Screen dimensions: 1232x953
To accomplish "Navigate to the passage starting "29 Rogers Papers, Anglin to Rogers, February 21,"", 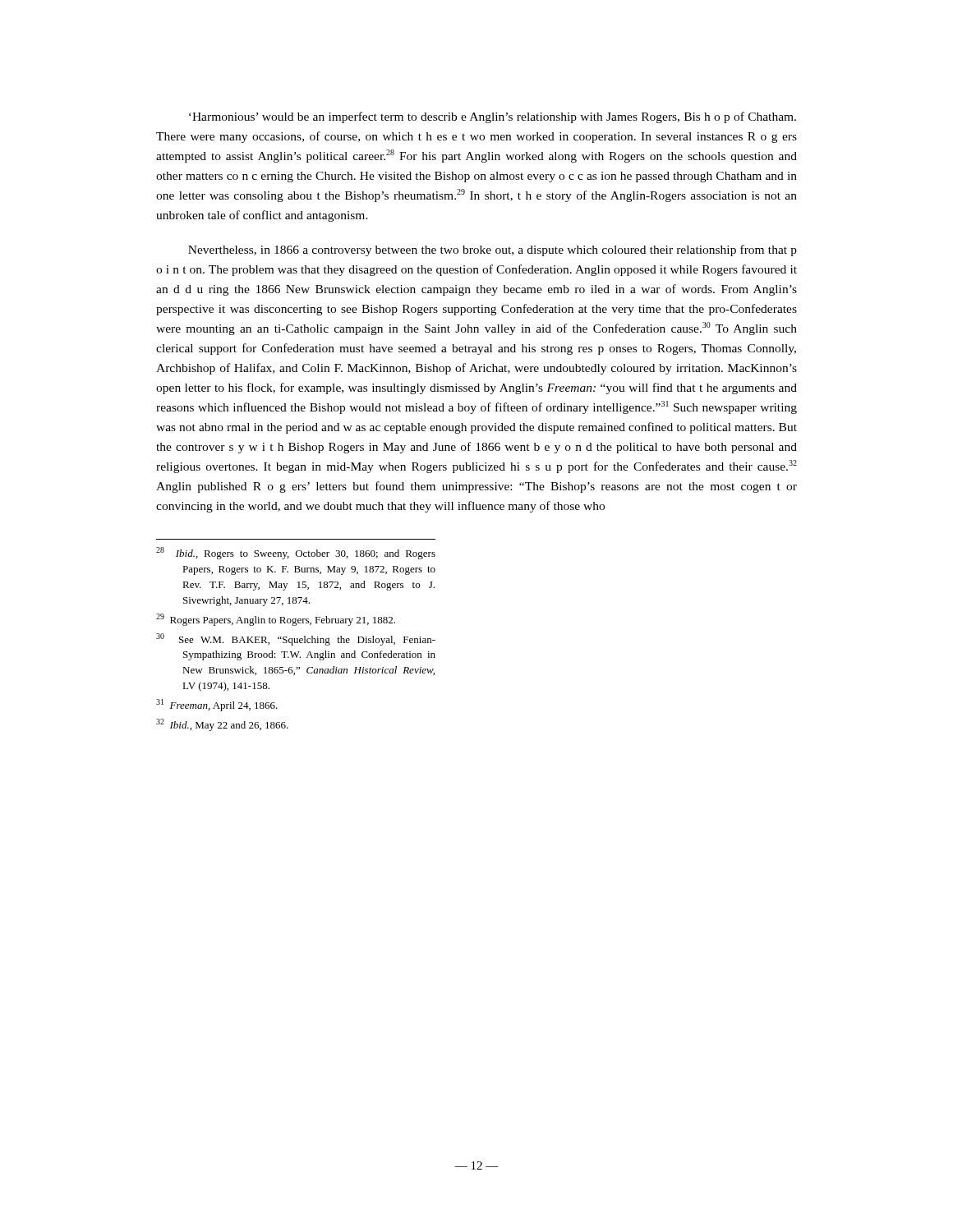I will (x=276, y=619).
